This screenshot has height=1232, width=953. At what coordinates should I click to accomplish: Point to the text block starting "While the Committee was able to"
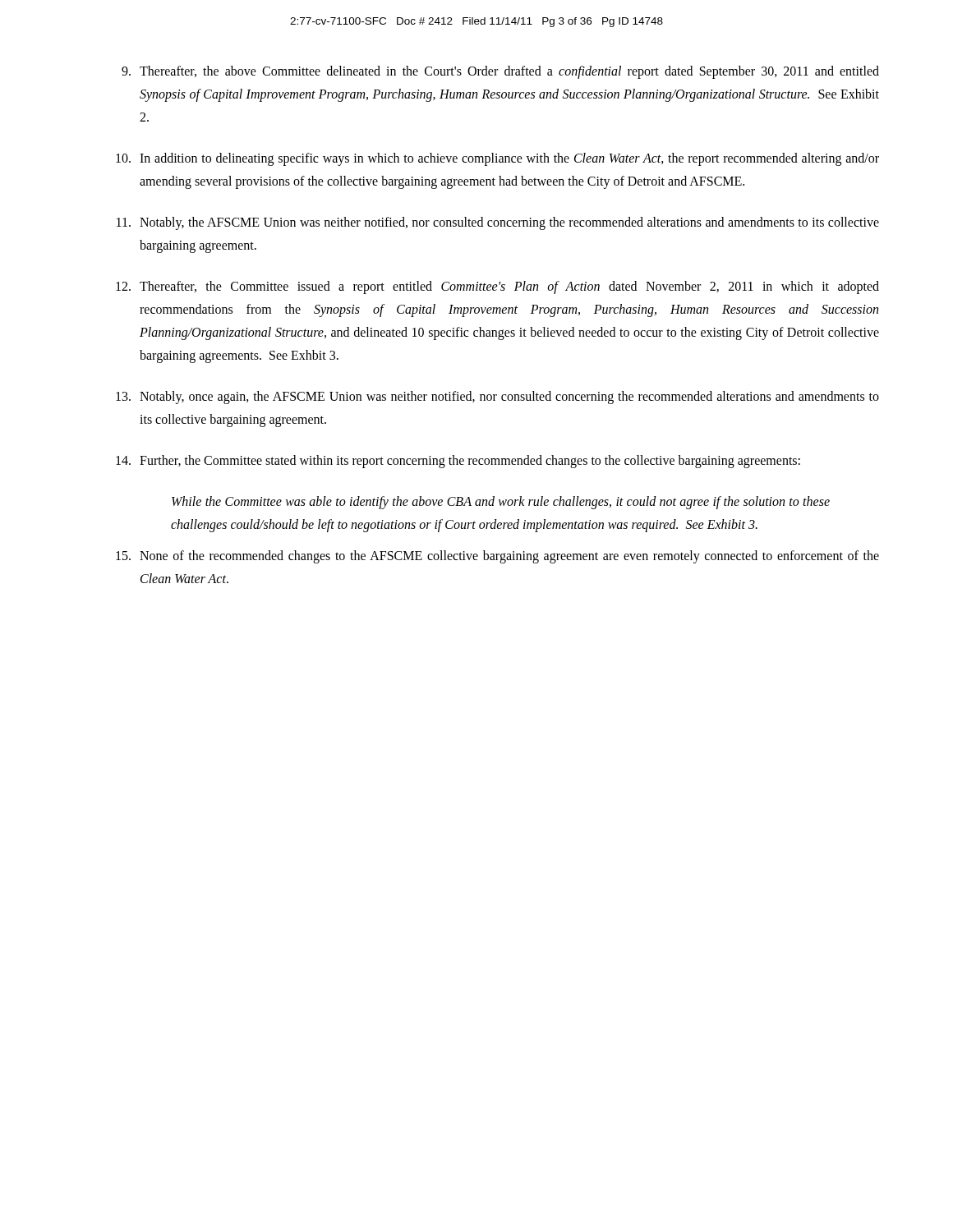(500, 513)
